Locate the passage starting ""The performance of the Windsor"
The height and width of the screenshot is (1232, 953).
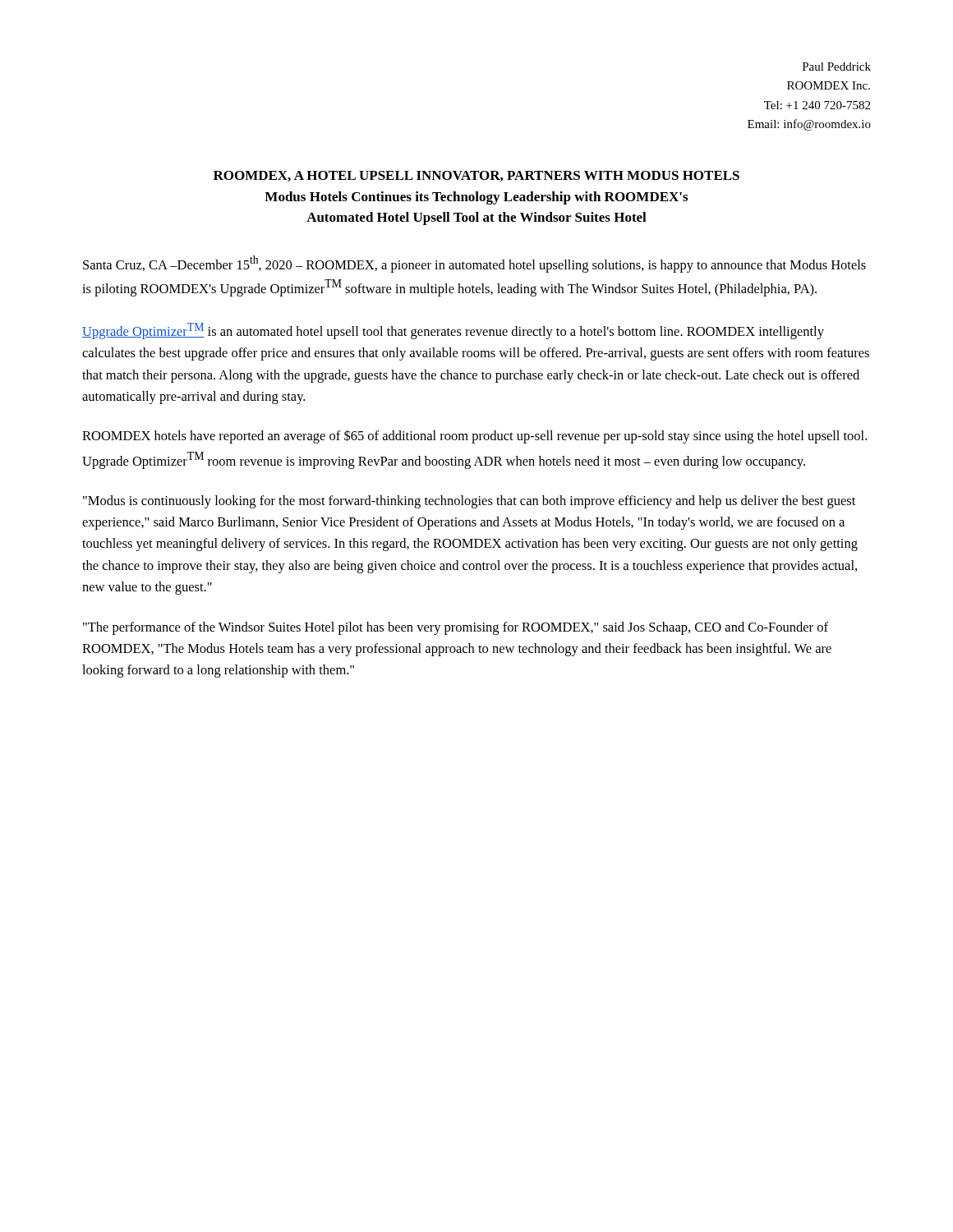pos(457,648)
